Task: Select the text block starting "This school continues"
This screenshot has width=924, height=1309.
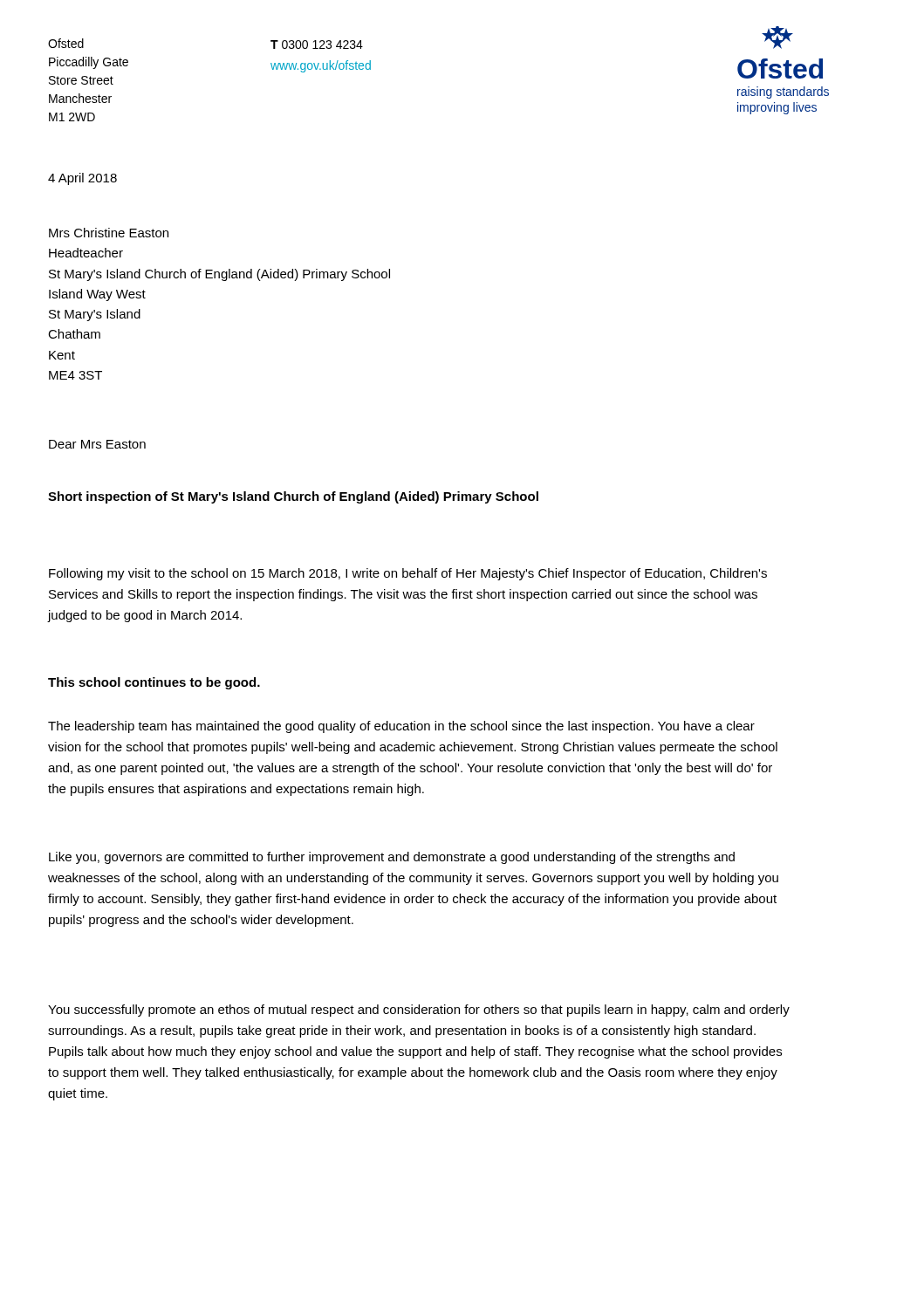Action: pos(154,683)
